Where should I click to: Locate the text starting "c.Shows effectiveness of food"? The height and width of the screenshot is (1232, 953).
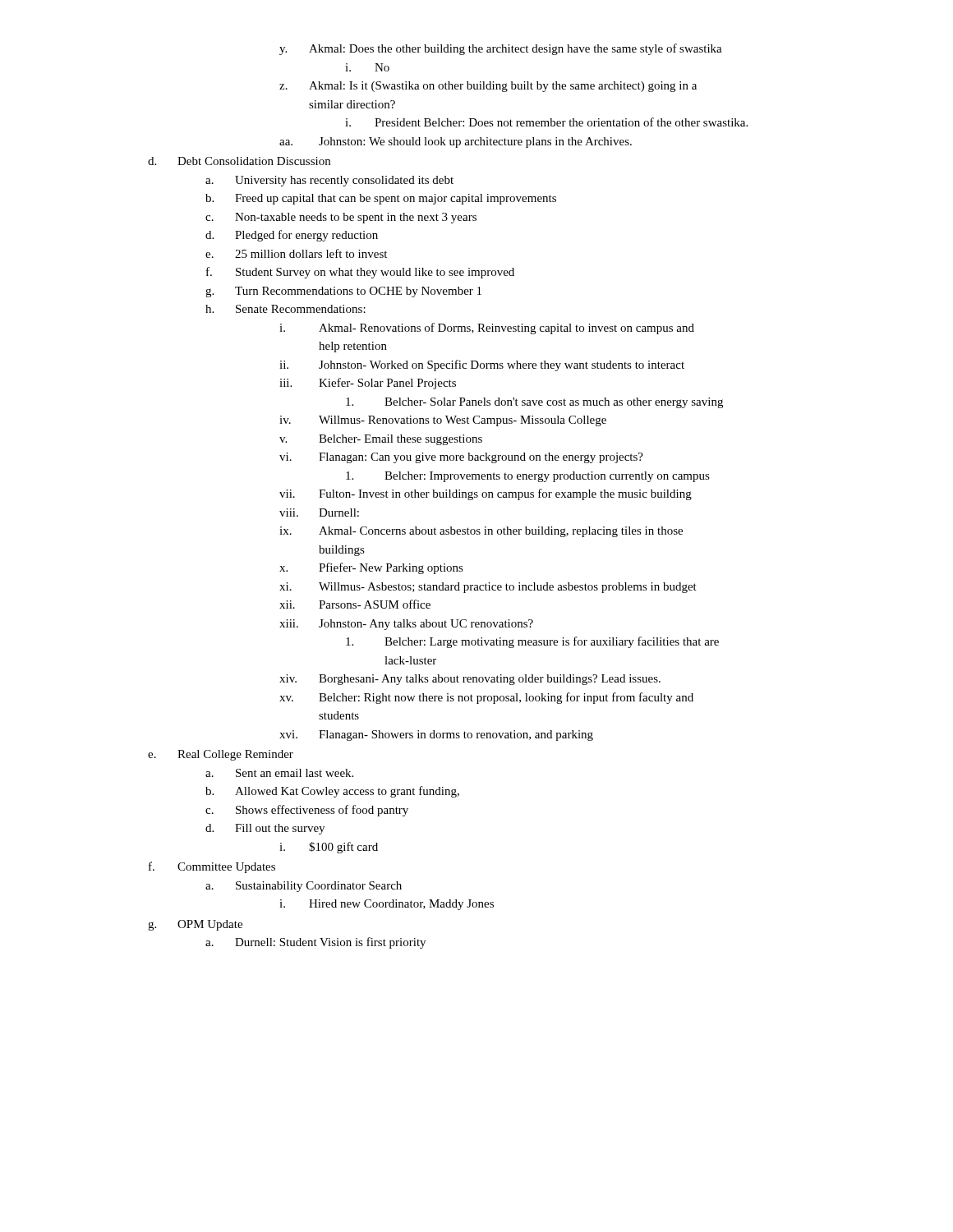307,810
